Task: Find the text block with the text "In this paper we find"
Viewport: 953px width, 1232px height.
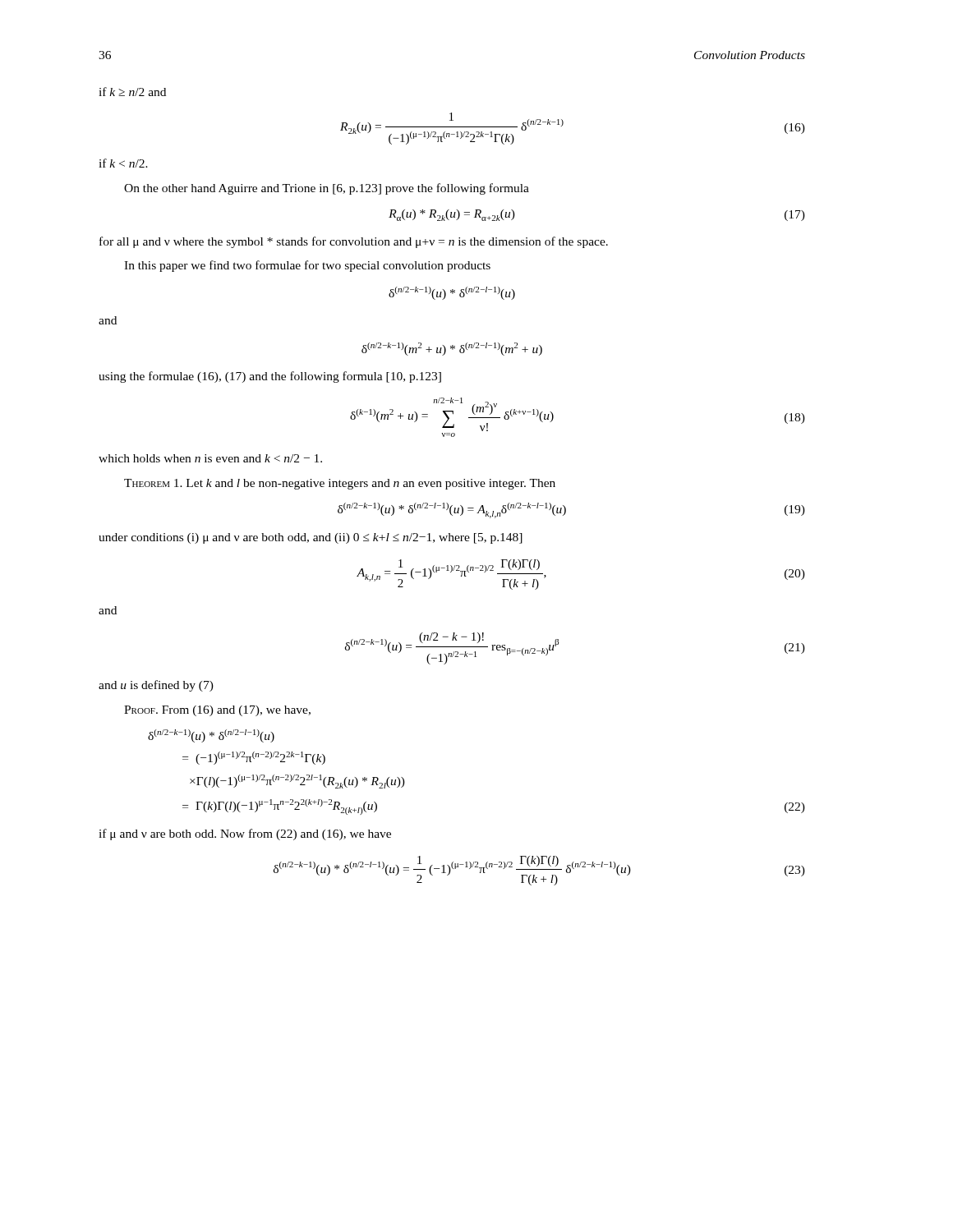Action: click(452, 265)
